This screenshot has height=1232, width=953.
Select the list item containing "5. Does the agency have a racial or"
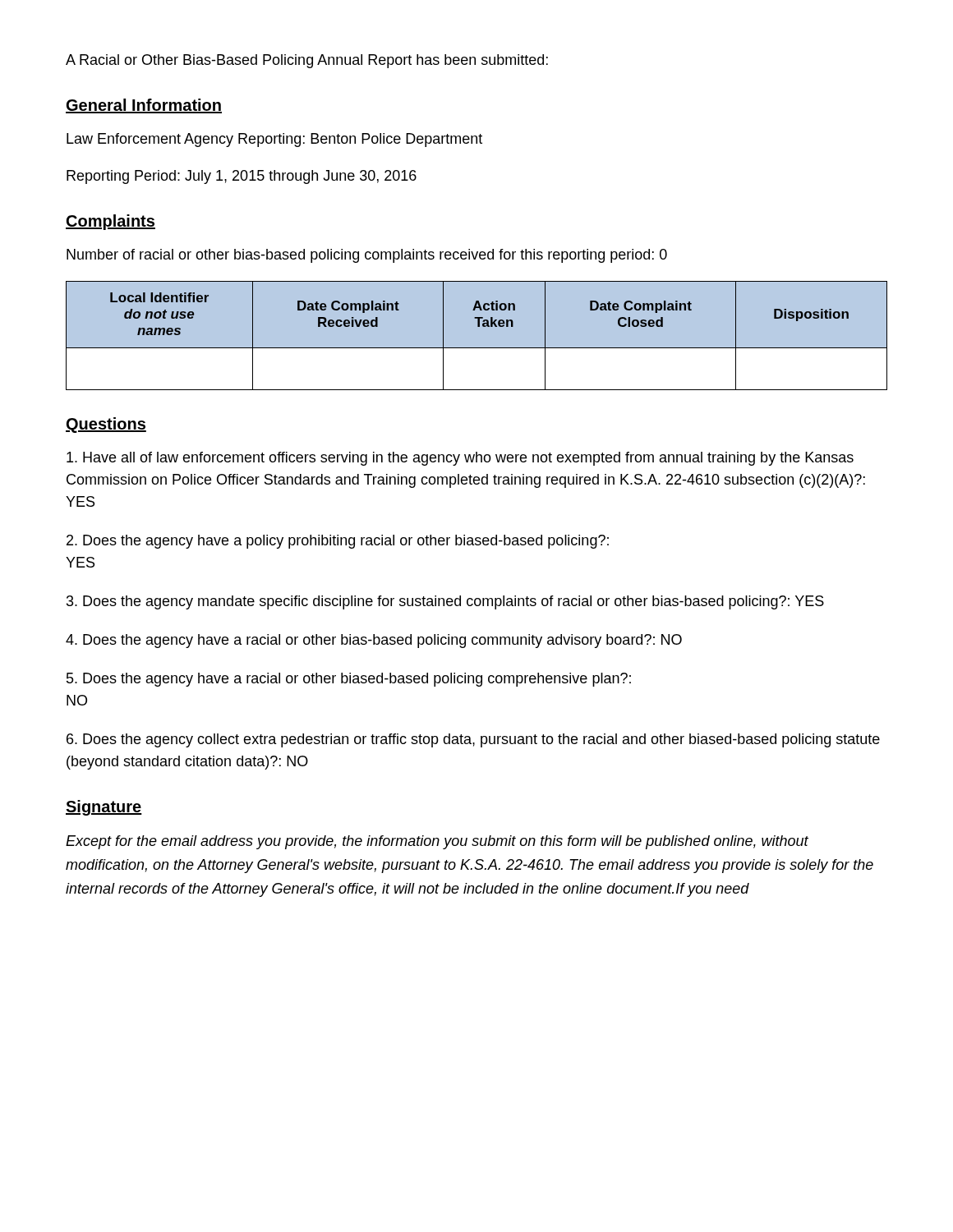coord(349,689)
